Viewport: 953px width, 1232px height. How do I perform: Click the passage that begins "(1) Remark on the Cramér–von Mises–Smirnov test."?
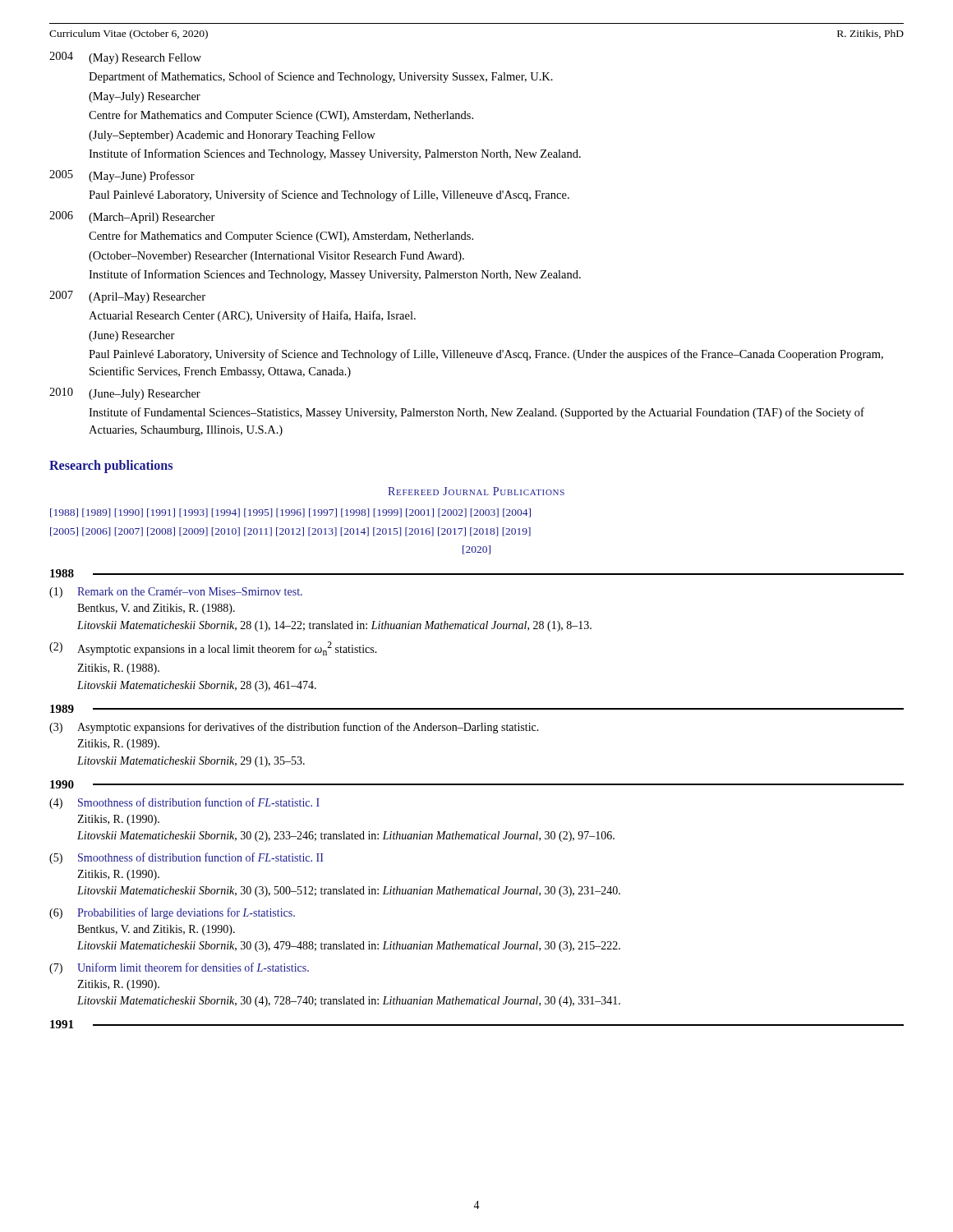pos(176,593)
